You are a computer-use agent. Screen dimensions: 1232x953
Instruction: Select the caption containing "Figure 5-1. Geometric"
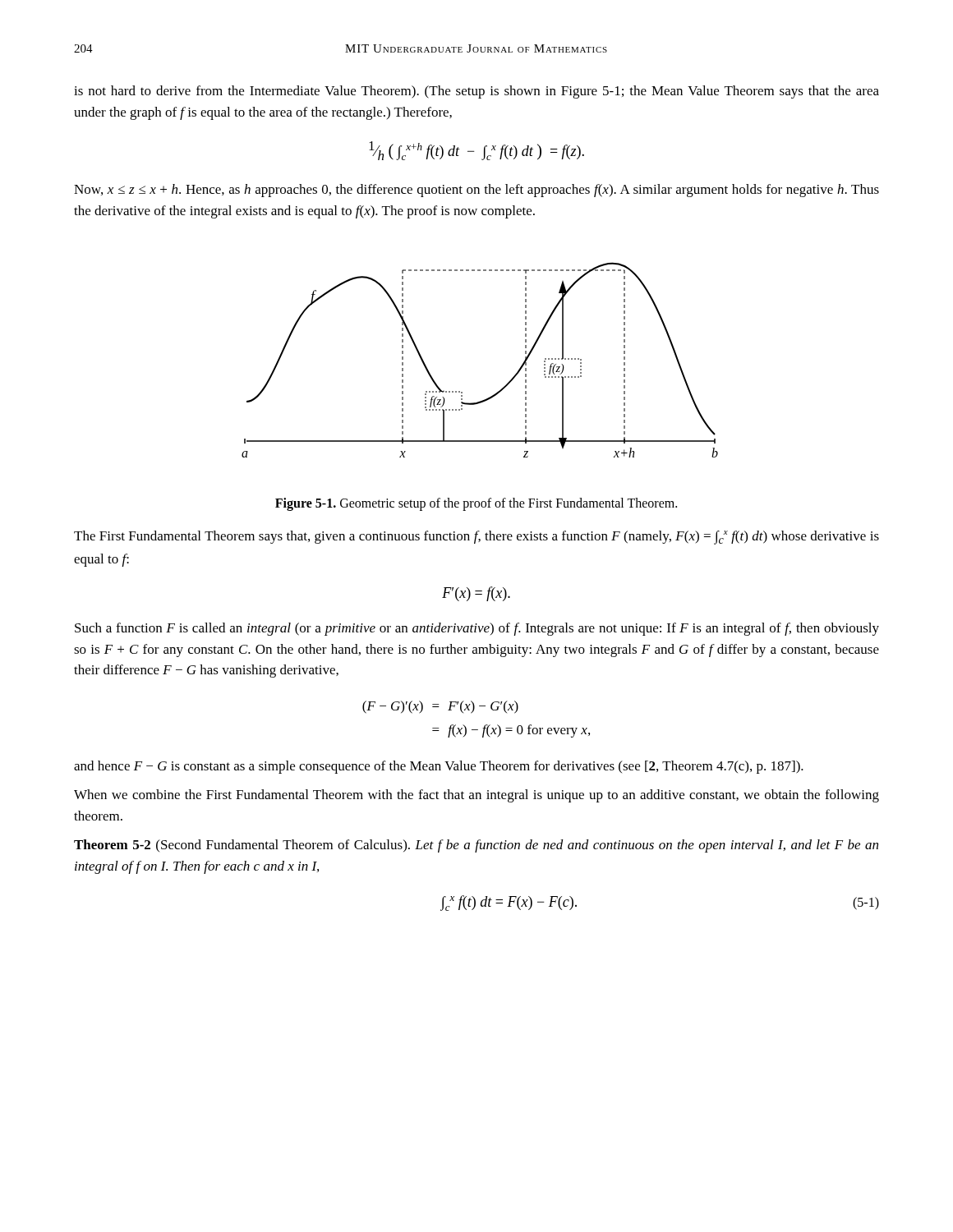[x=476, y=503]
